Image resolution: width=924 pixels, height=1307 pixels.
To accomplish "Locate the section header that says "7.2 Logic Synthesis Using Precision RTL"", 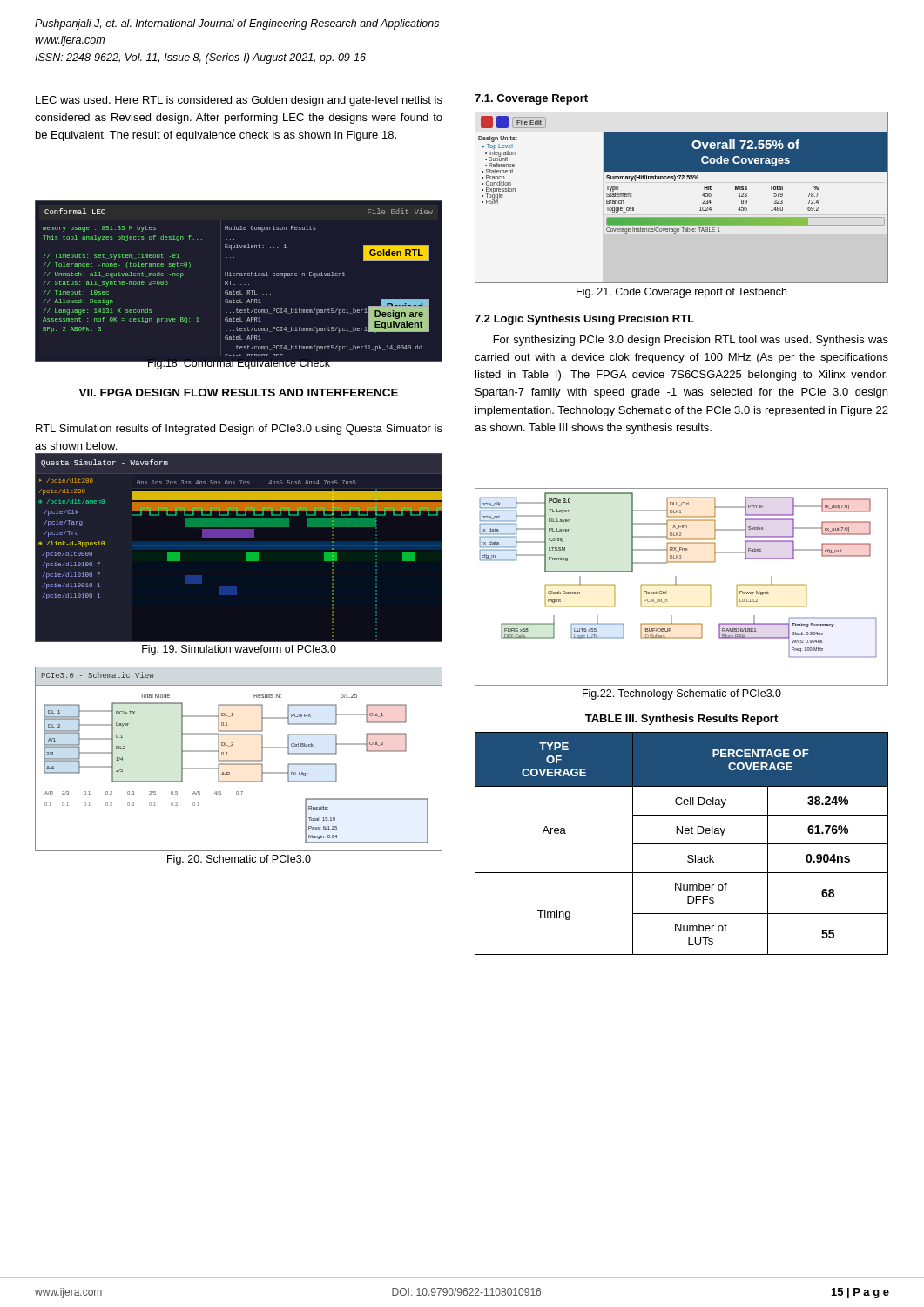I will pos(584,319).
